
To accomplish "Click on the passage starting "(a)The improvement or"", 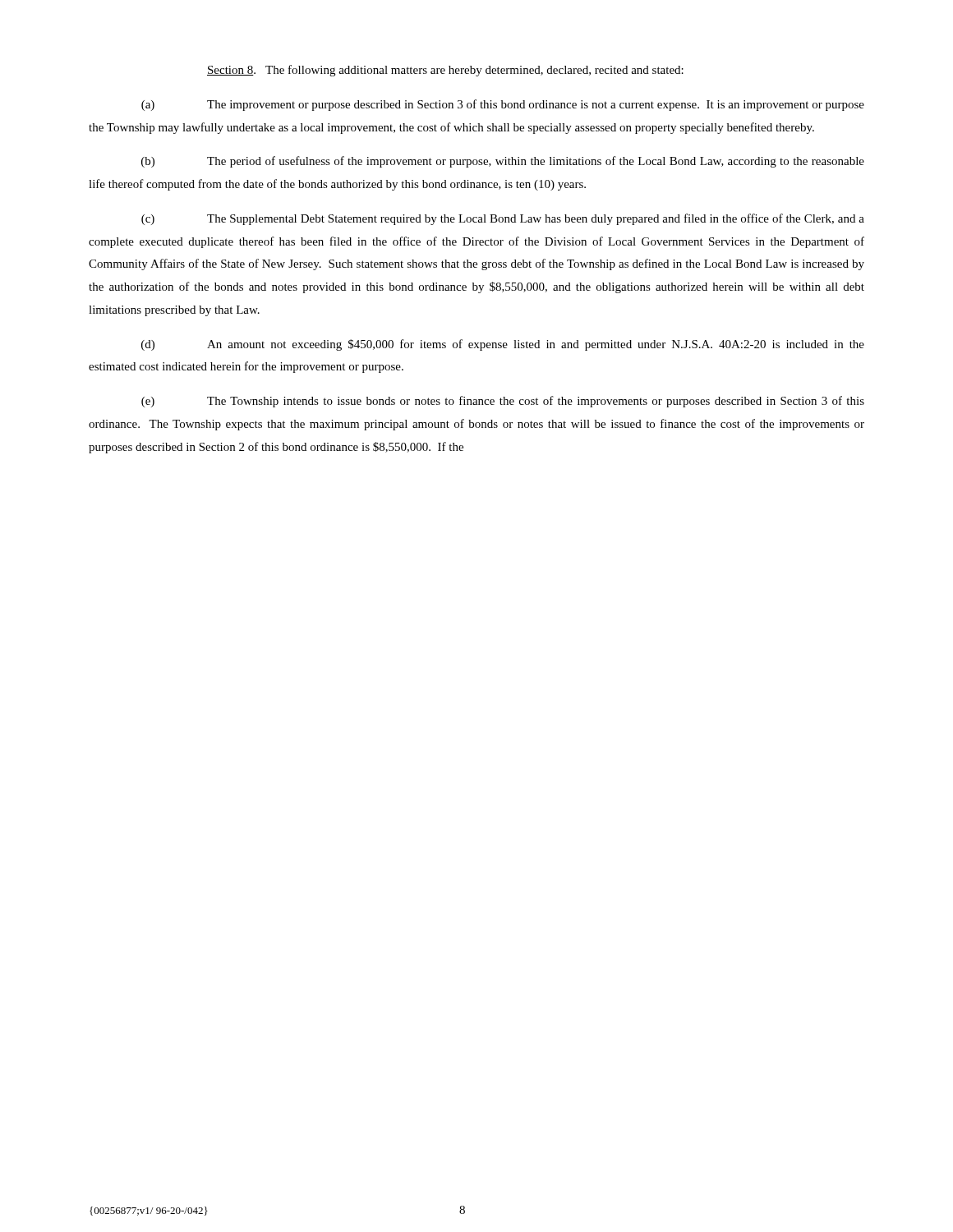I will tap(476, 113).
